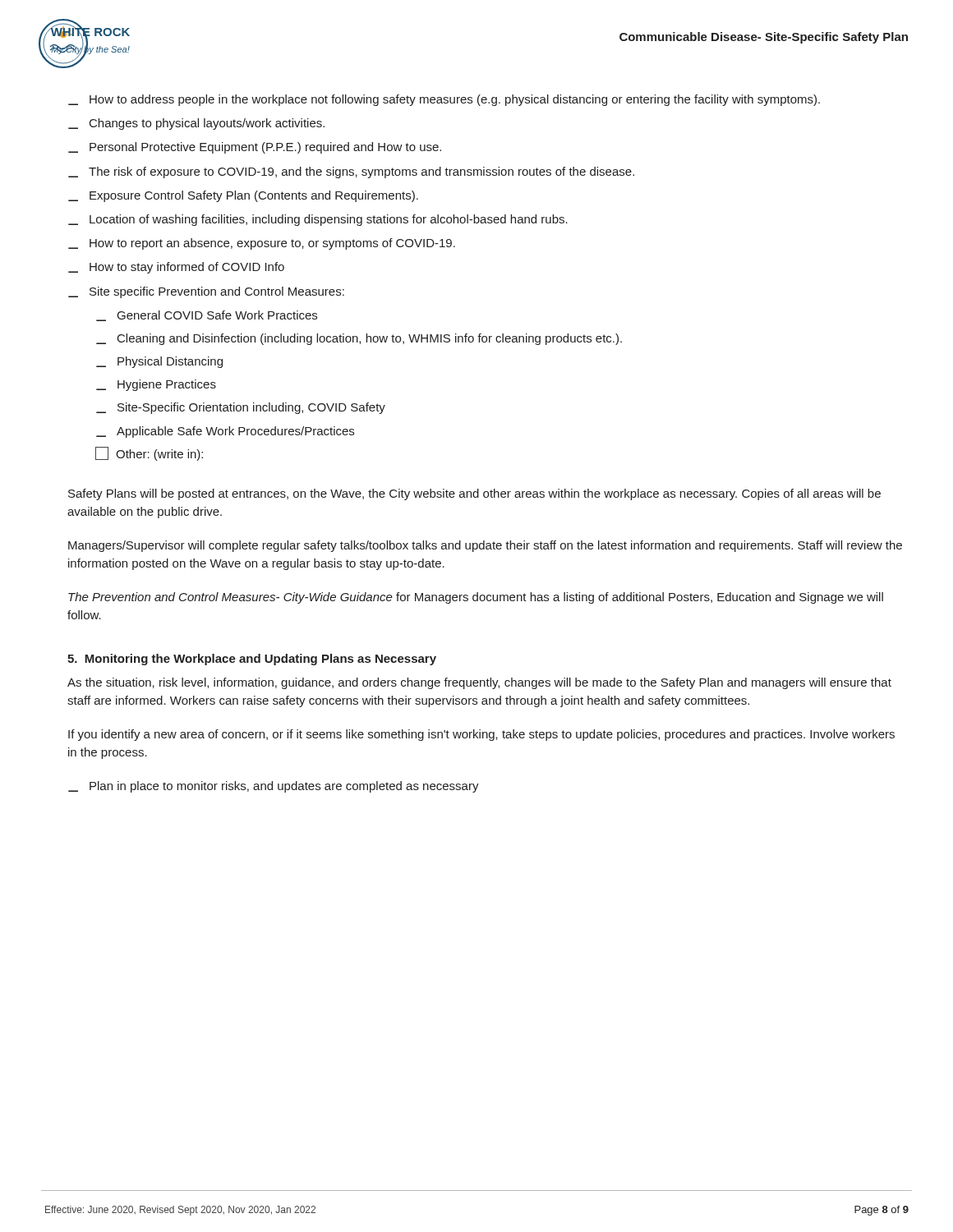
Task: Find the block starting "⚊ Site-Specific Orientation including, COVID Safety"
Action: click(241, 408)
